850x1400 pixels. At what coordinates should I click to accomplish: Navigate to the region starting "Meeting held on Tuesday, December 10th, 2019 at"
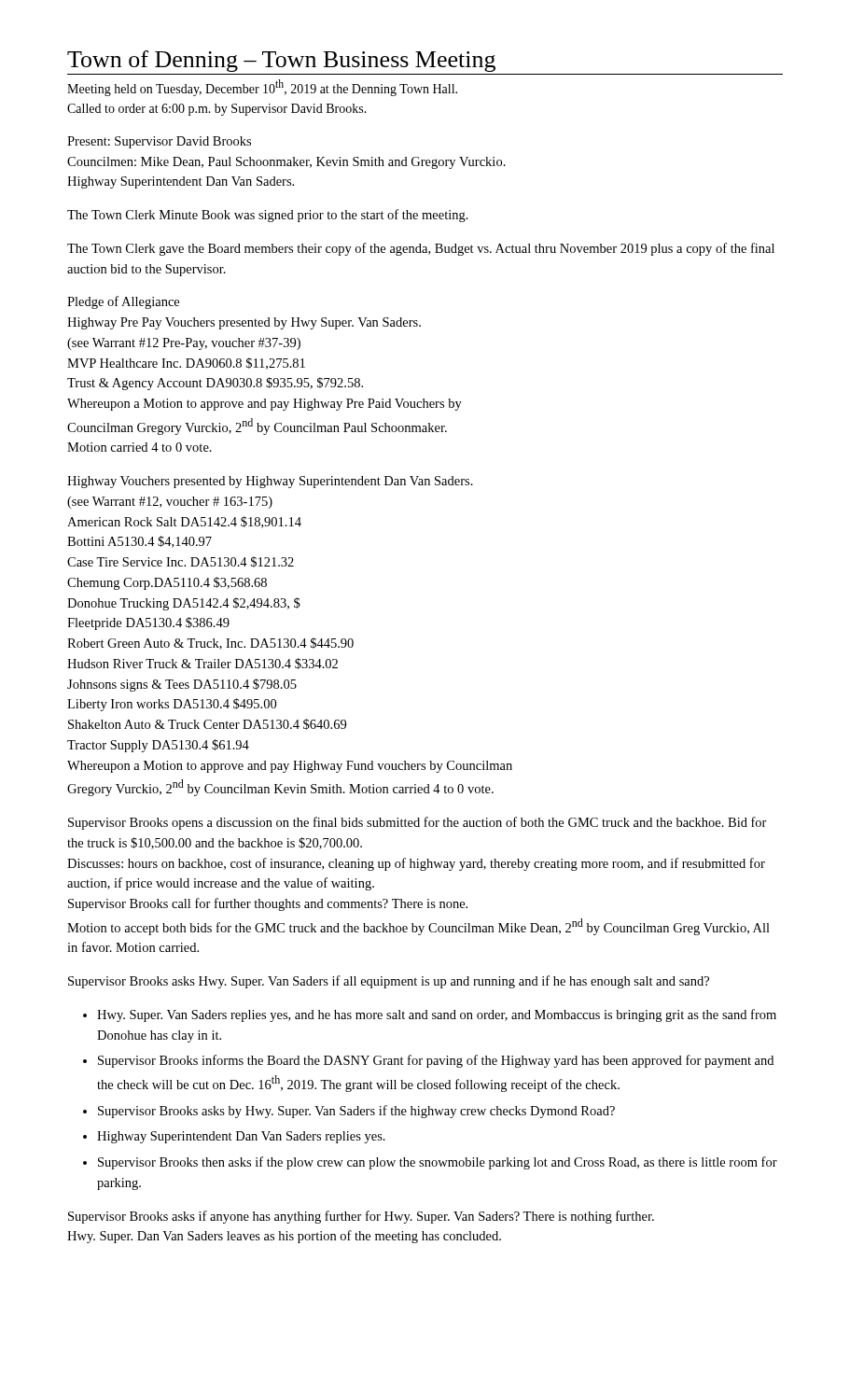(263, 97)
